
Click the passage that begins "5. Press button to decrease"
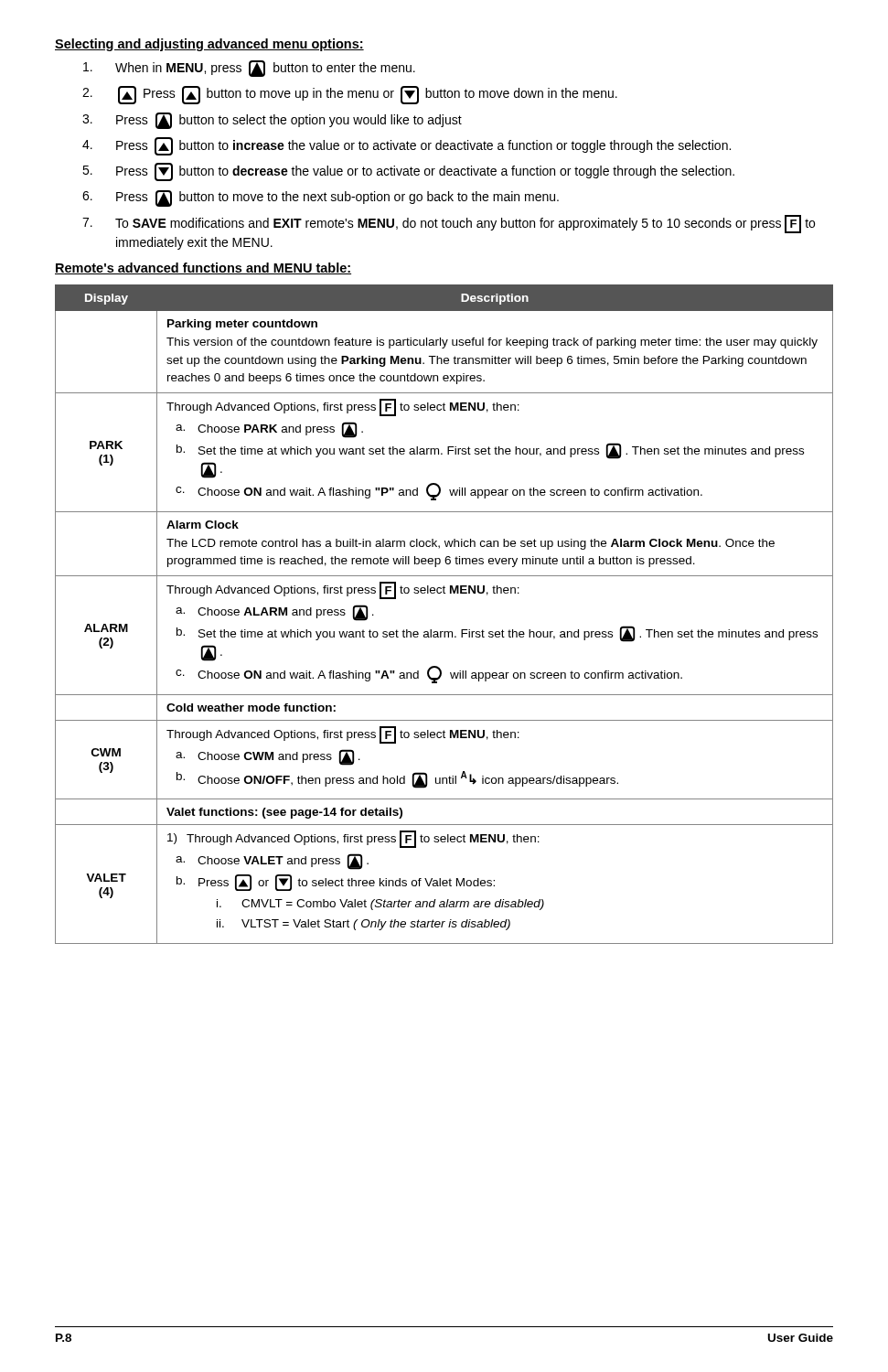point(458,172)
